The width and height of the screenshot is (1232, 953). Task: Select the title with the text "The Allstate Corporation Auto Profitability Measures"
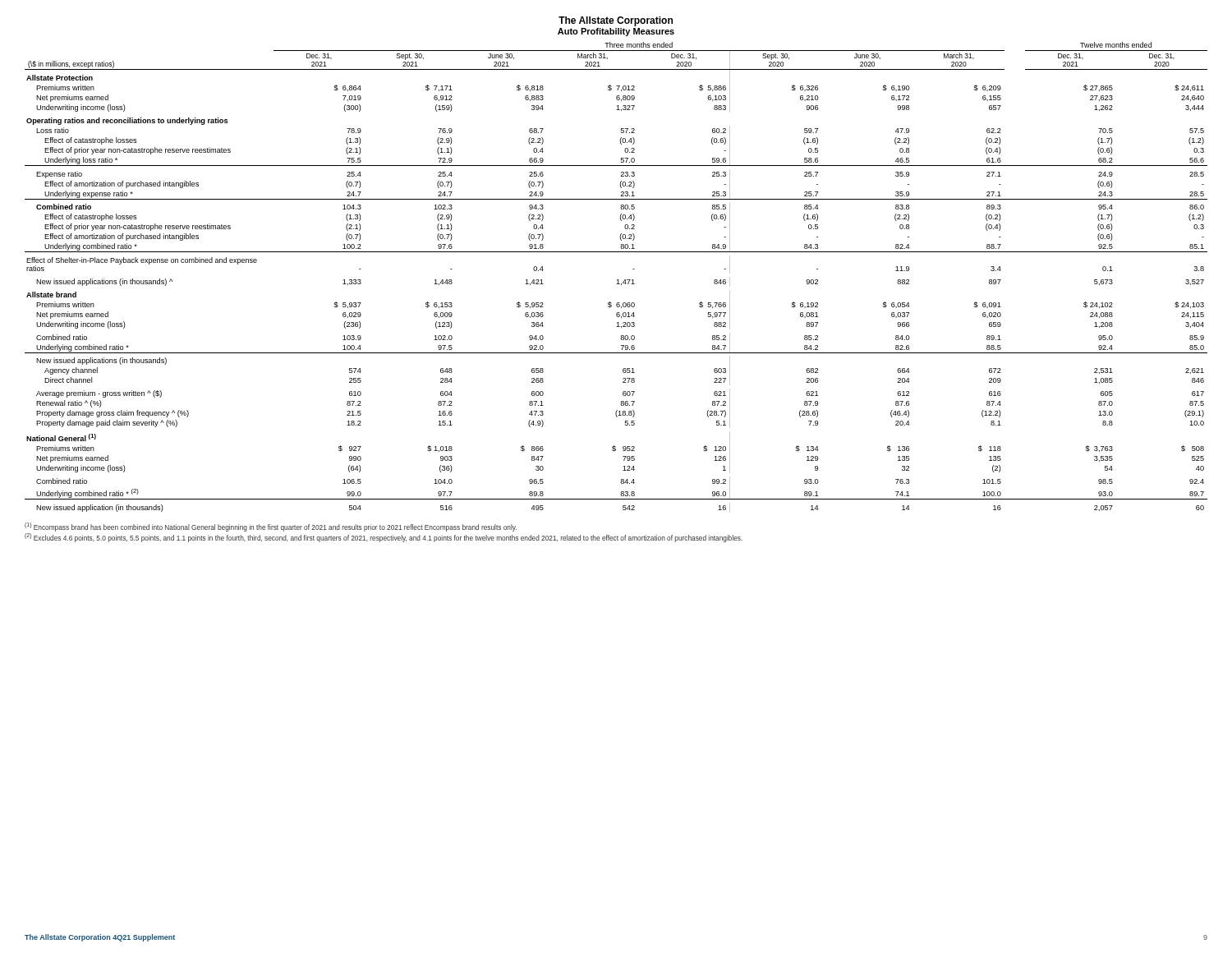click(616, 25)
